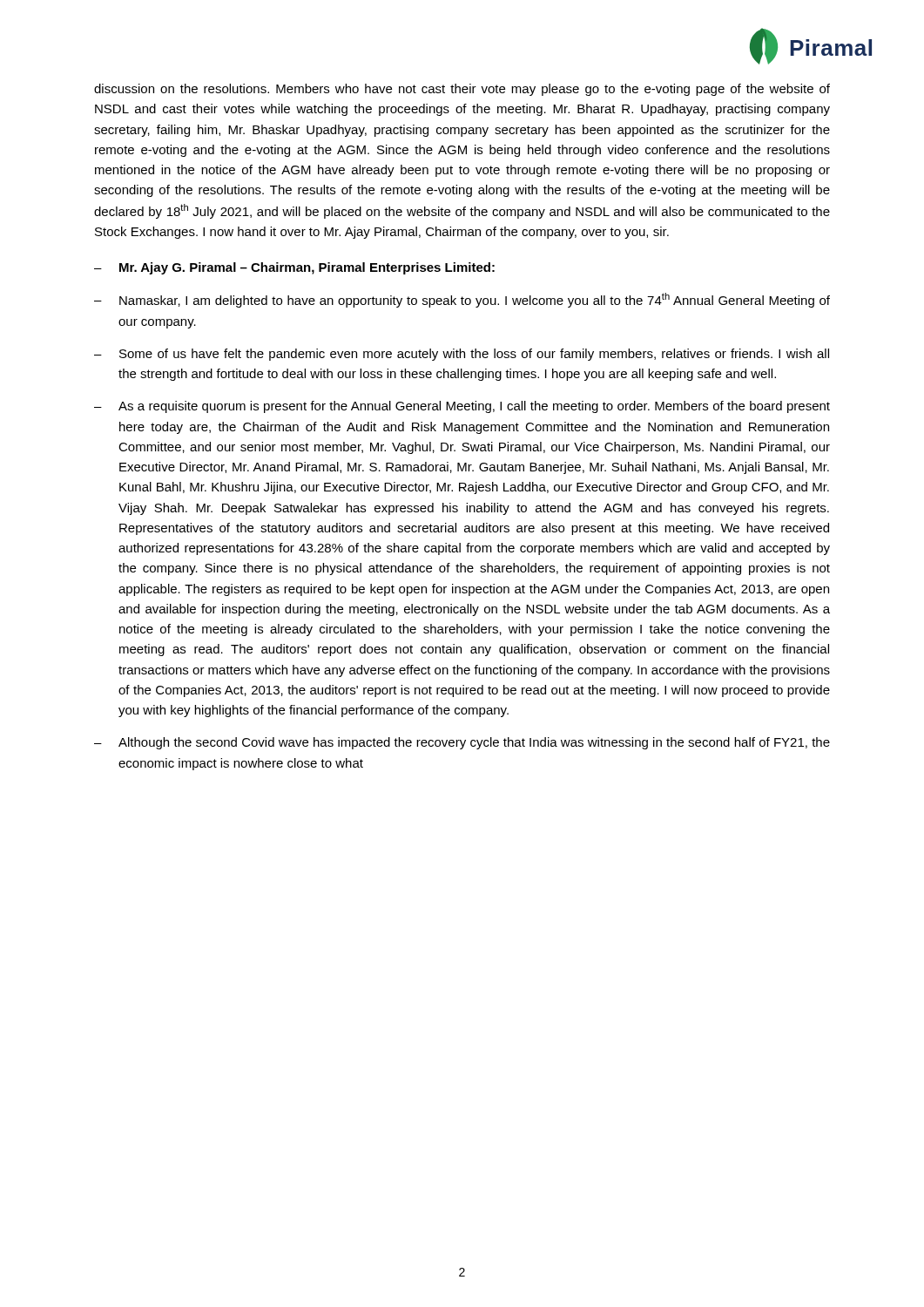Select the logo
The height and width of the screenshot is (1307, 924).
coord(811,47)
